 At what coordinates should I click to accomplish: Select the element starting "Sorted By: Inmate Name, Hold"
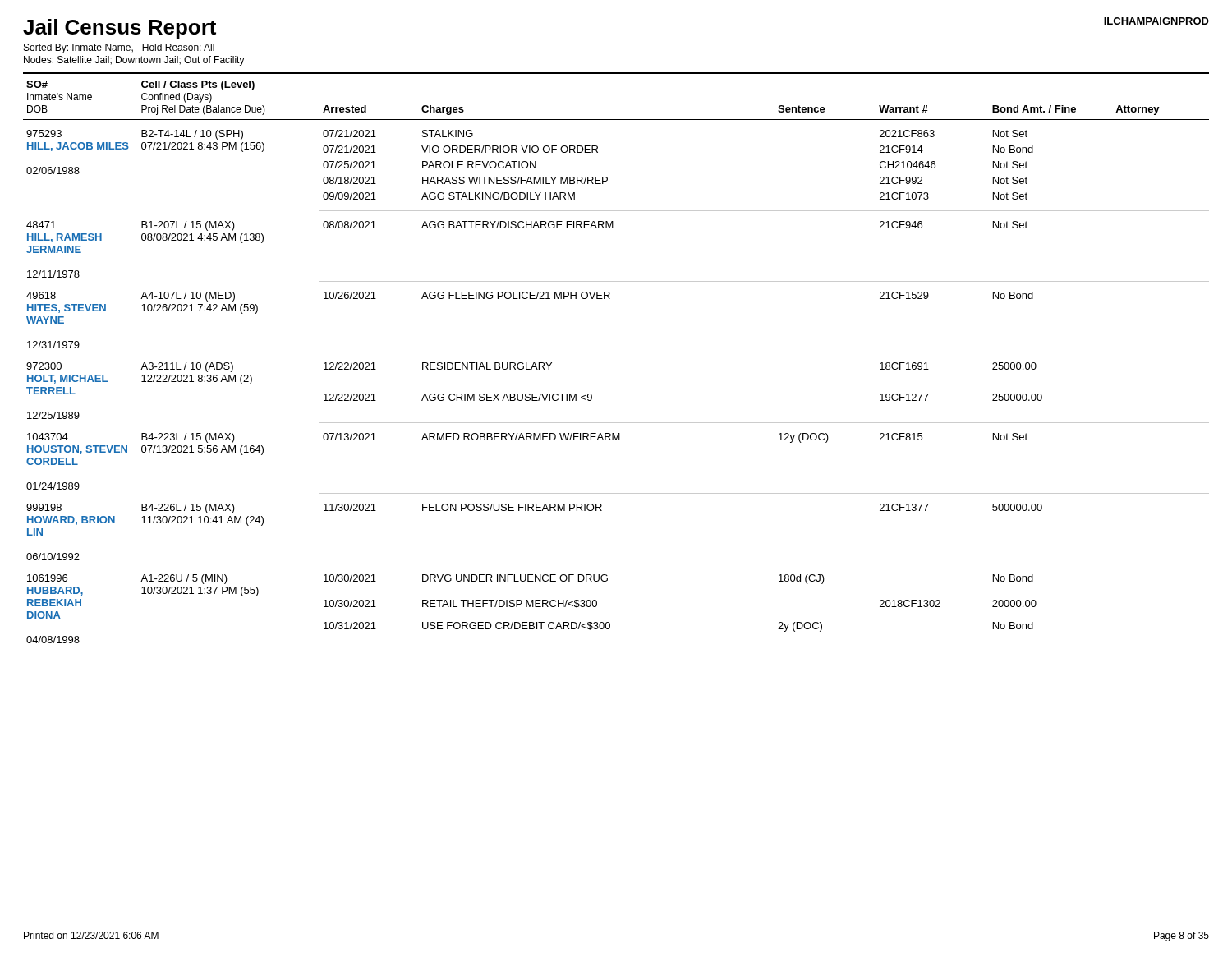tap(119, 48)
